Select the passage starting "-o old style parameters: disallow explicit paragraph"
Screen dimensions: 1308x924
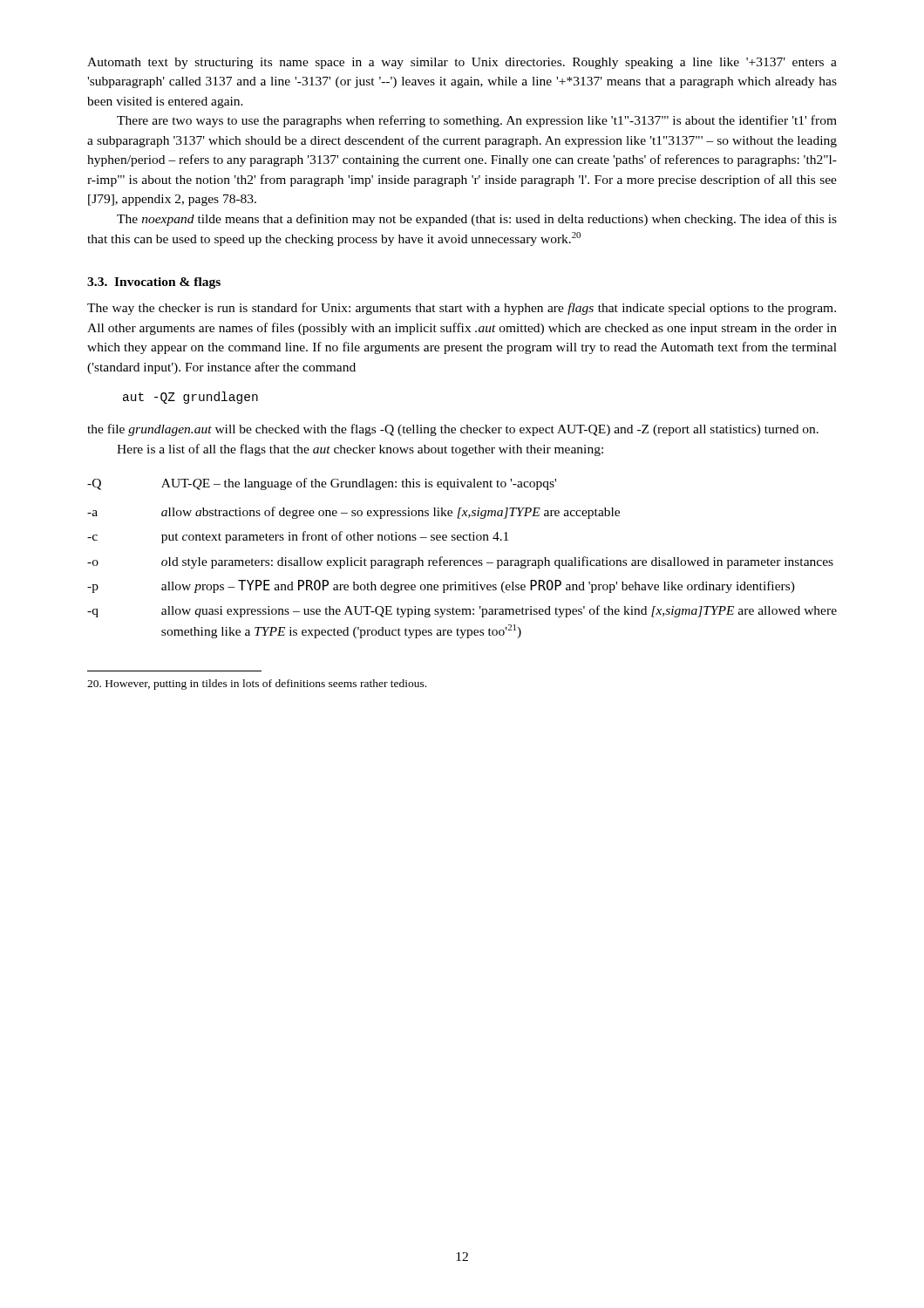[x=462, y=561]
